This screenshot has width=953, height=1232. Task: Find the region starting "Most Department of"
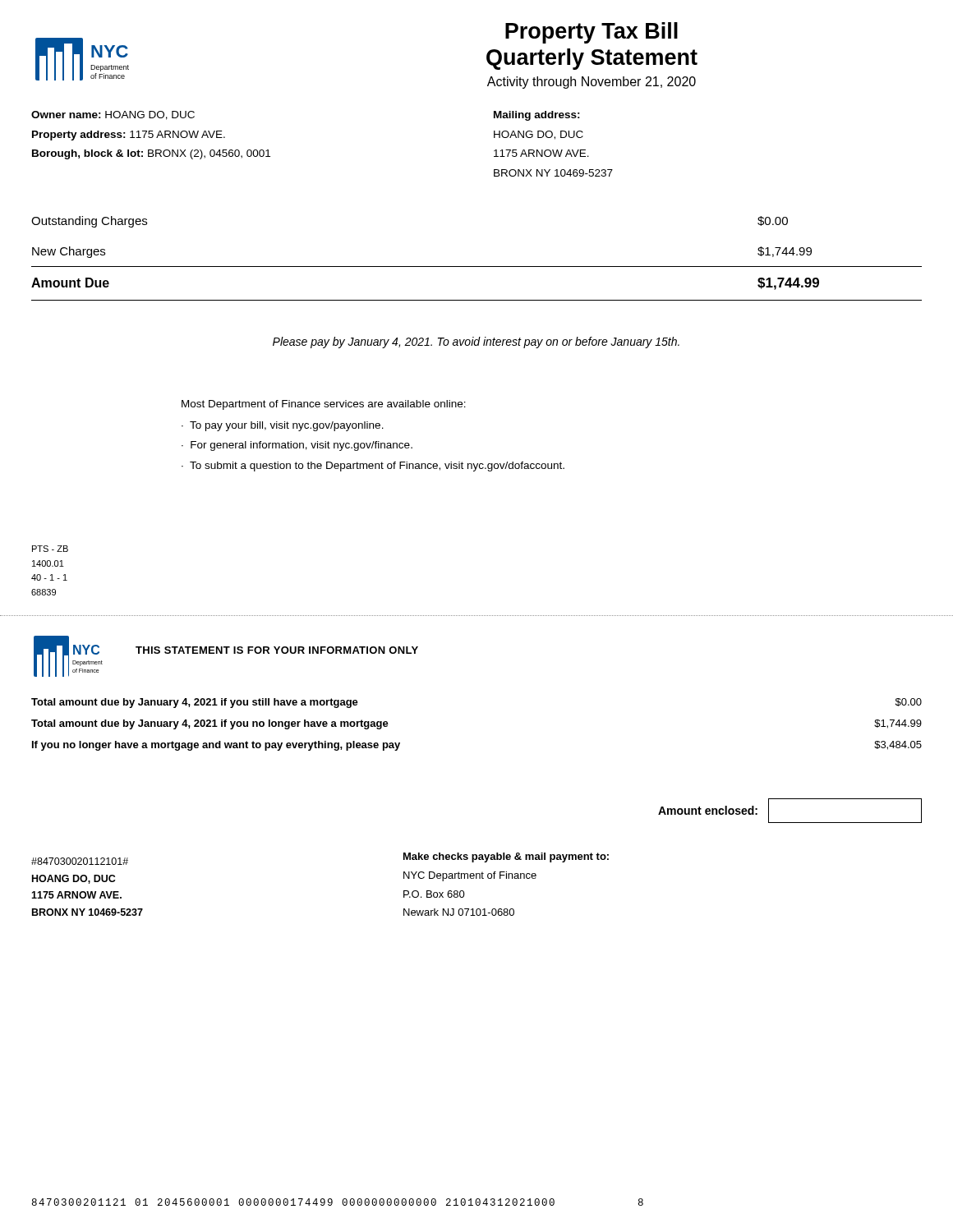[324, 405]
